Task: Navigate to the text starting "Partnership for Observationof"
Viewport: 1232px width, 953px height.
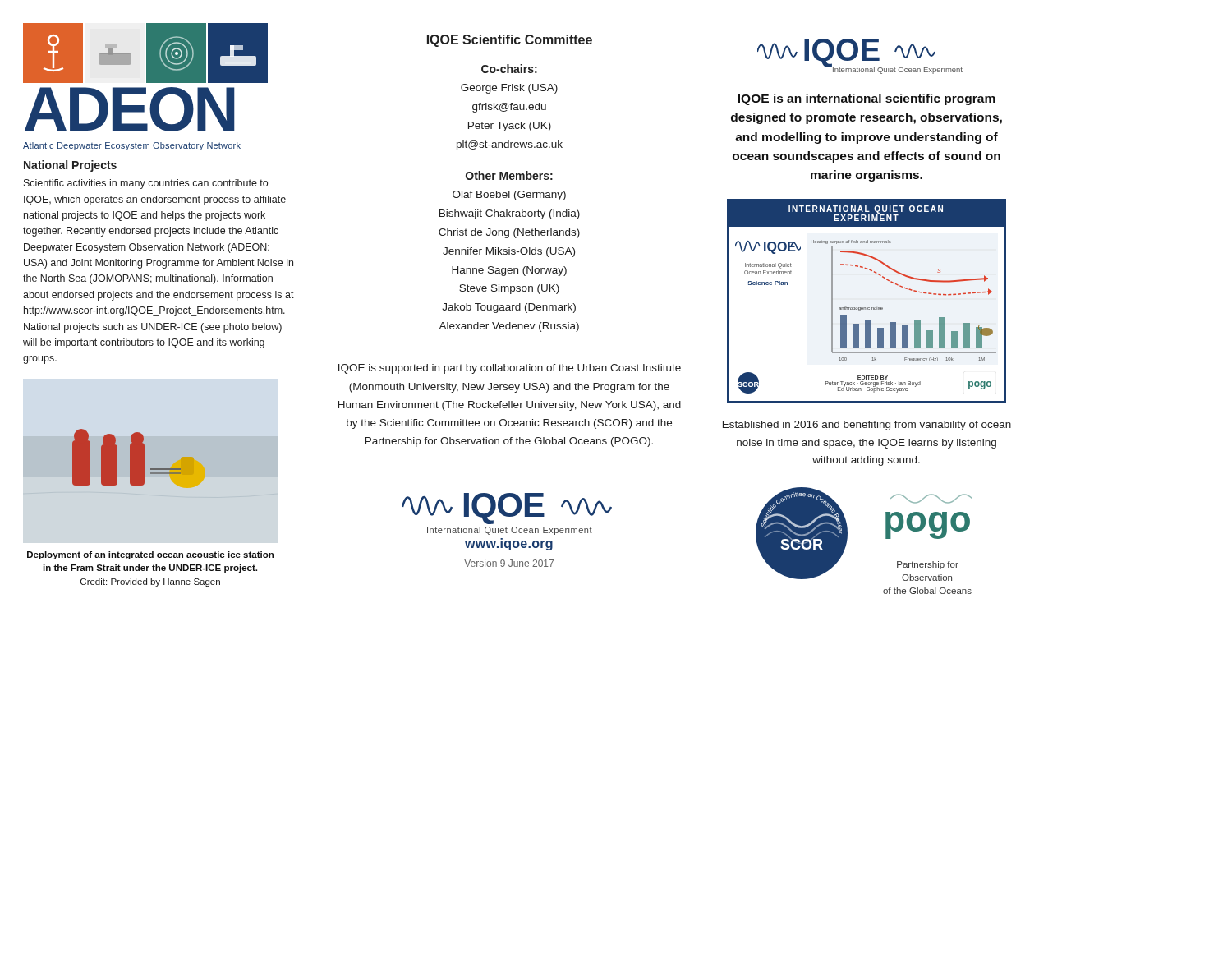Action: coord(927,578)
